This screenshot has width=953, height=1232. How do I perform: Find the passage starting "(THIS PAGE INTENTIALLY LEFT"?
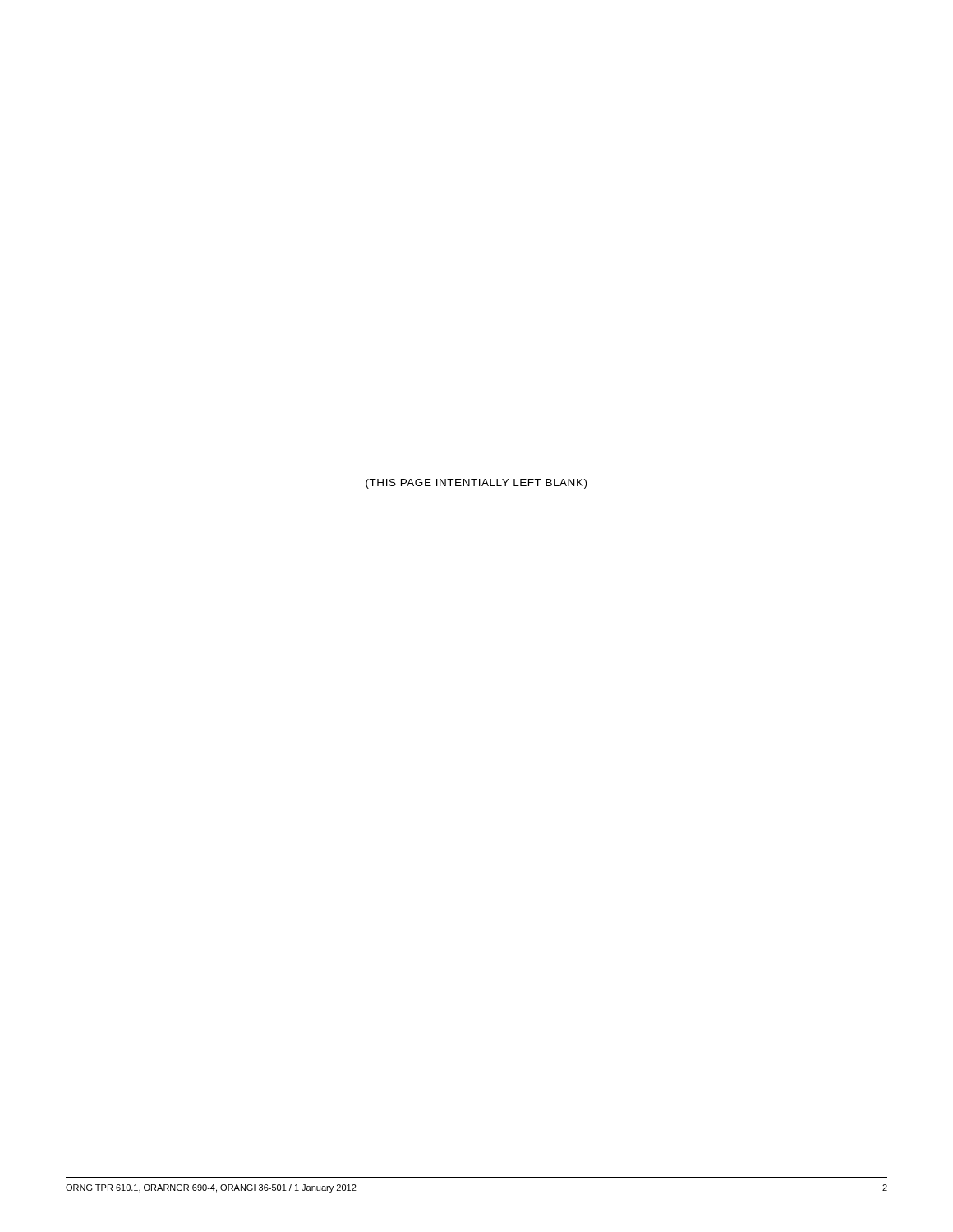476,483
